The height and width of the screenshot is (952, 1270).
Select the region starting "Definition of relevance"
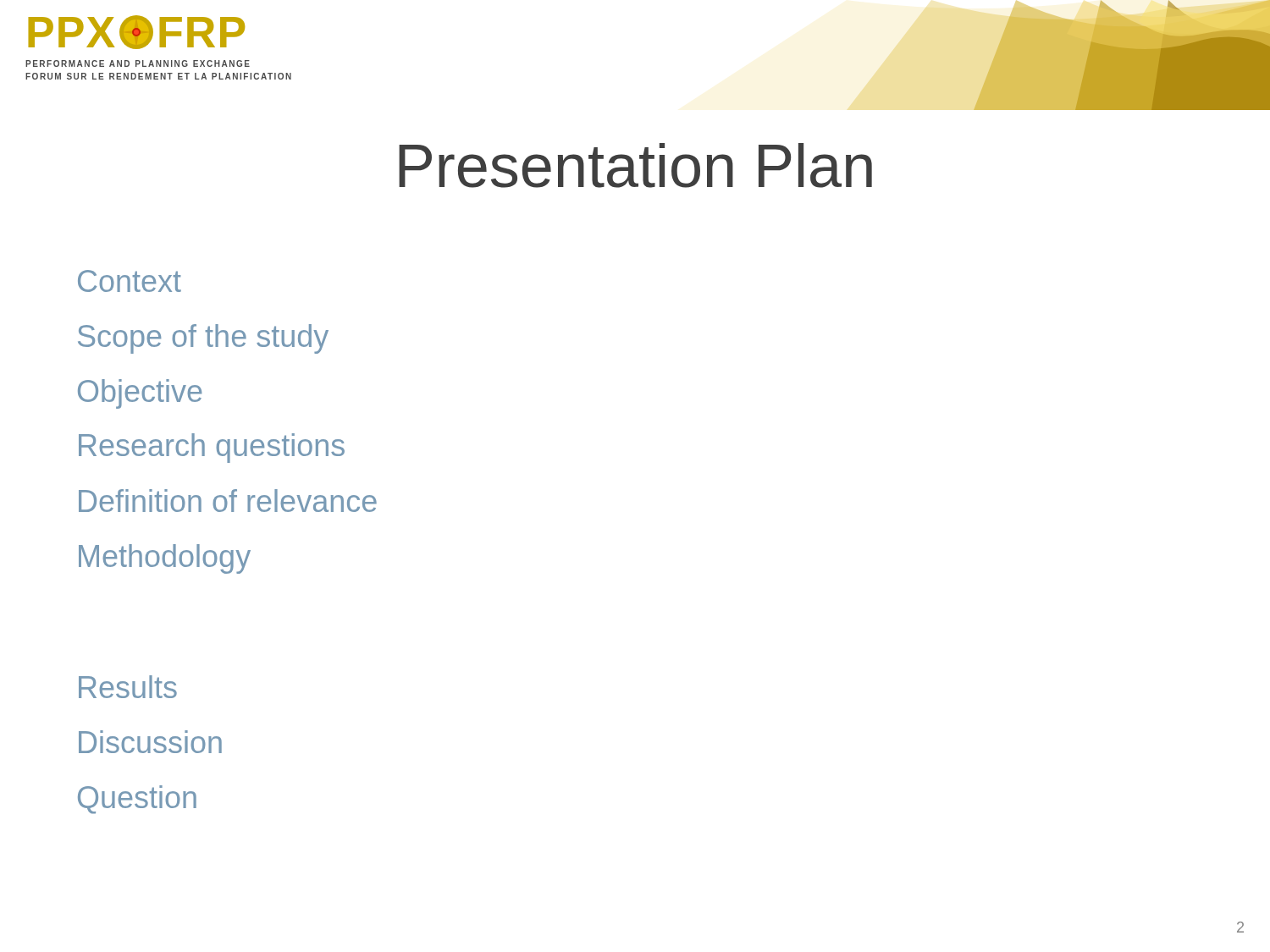[x=227, y=501]
